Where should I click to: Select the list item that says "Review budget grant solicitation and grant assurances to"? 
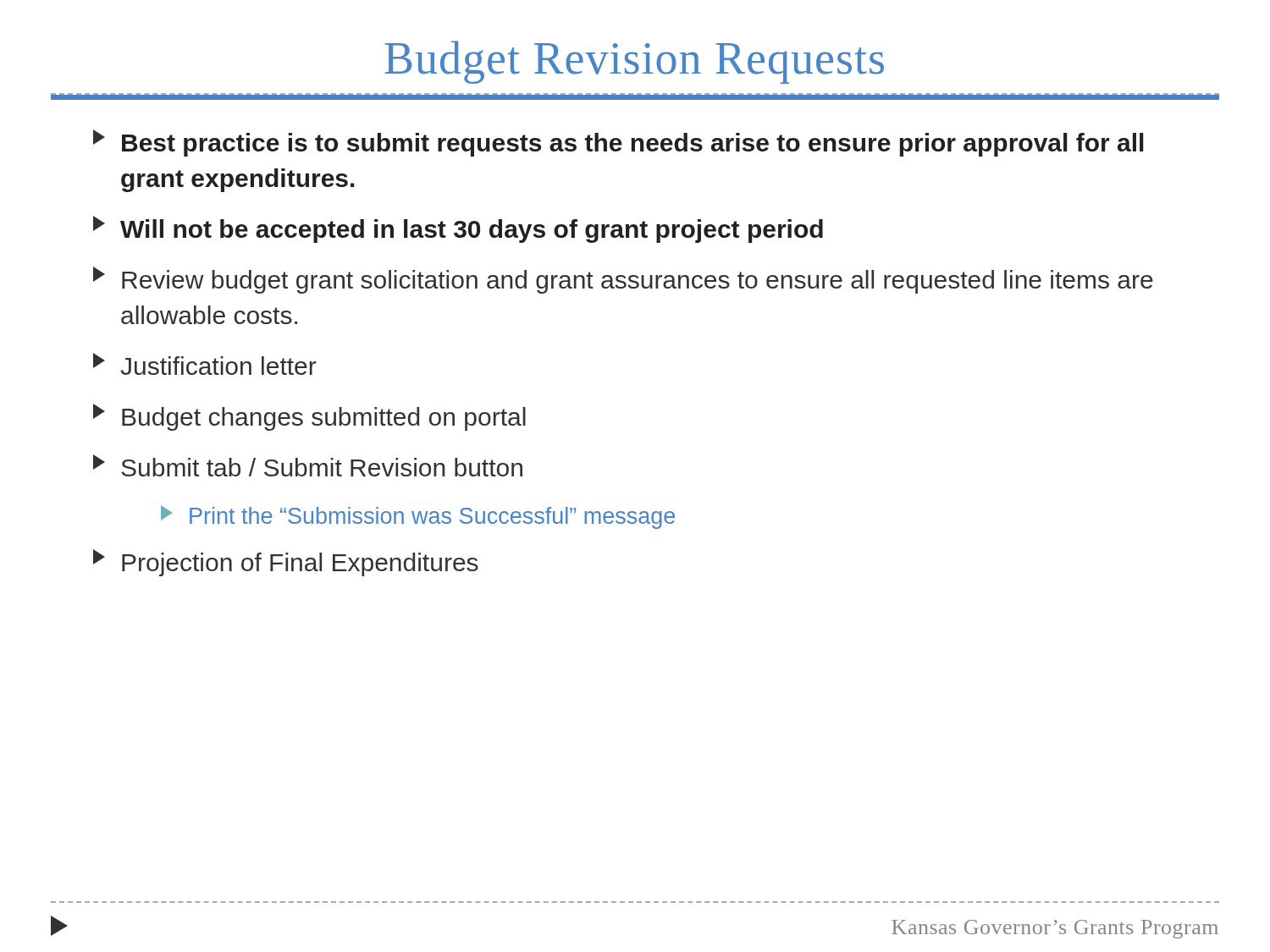648,298
